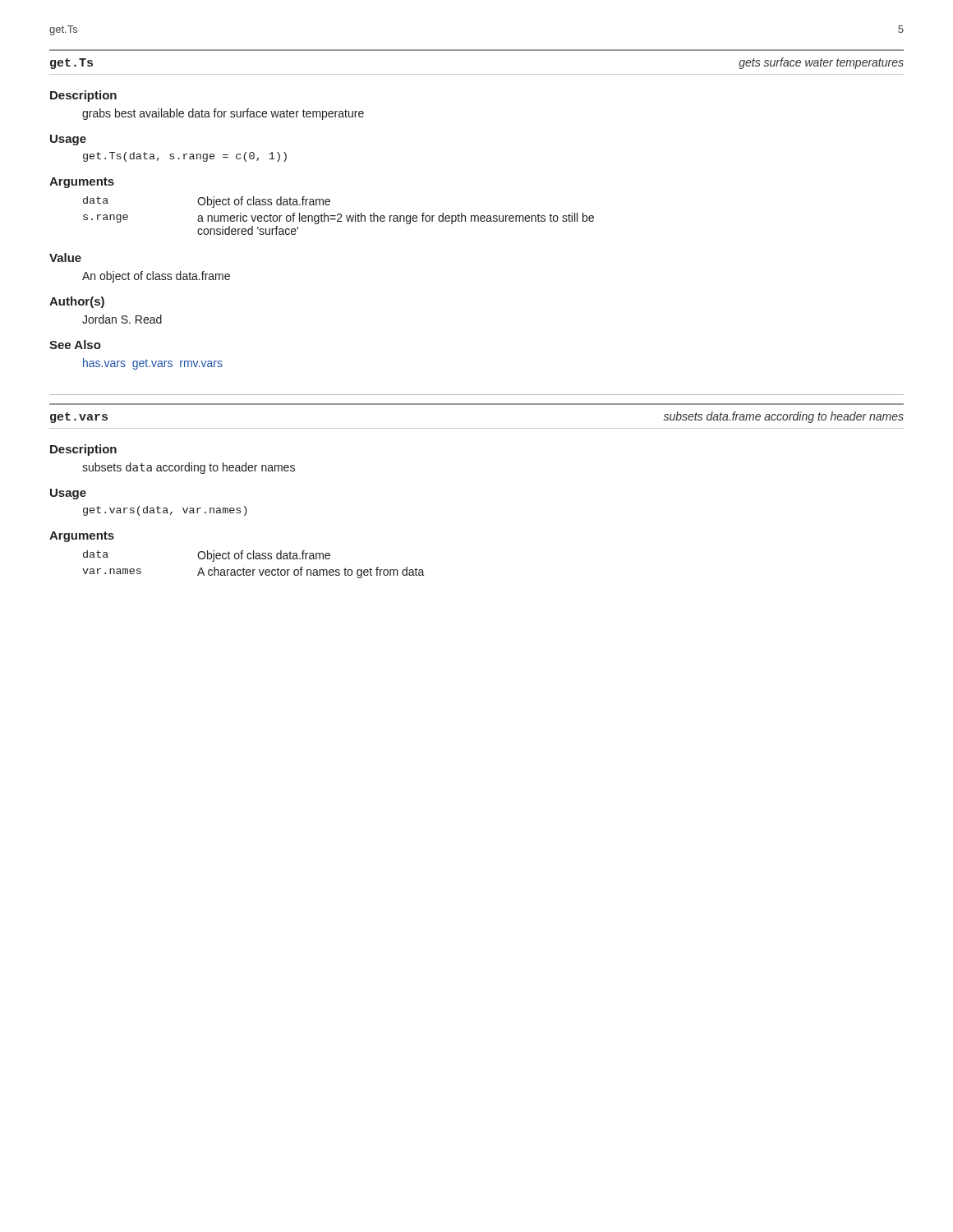Point to the passage starting "See Also"

[75, 345]
